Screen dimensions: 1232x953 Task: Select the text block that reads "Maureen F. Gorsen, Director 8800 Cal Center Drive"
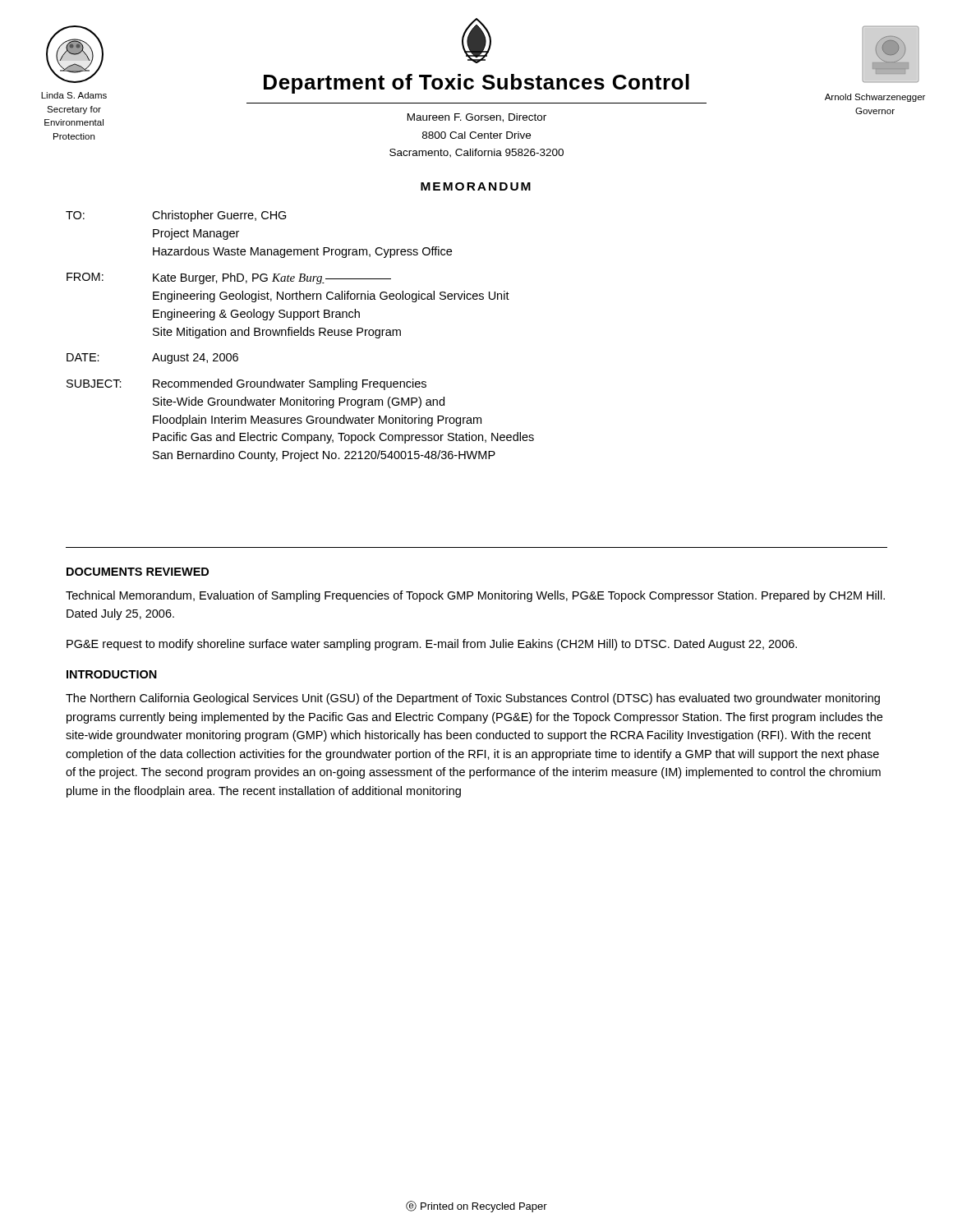pyautogui.click(x=476, y=135)
